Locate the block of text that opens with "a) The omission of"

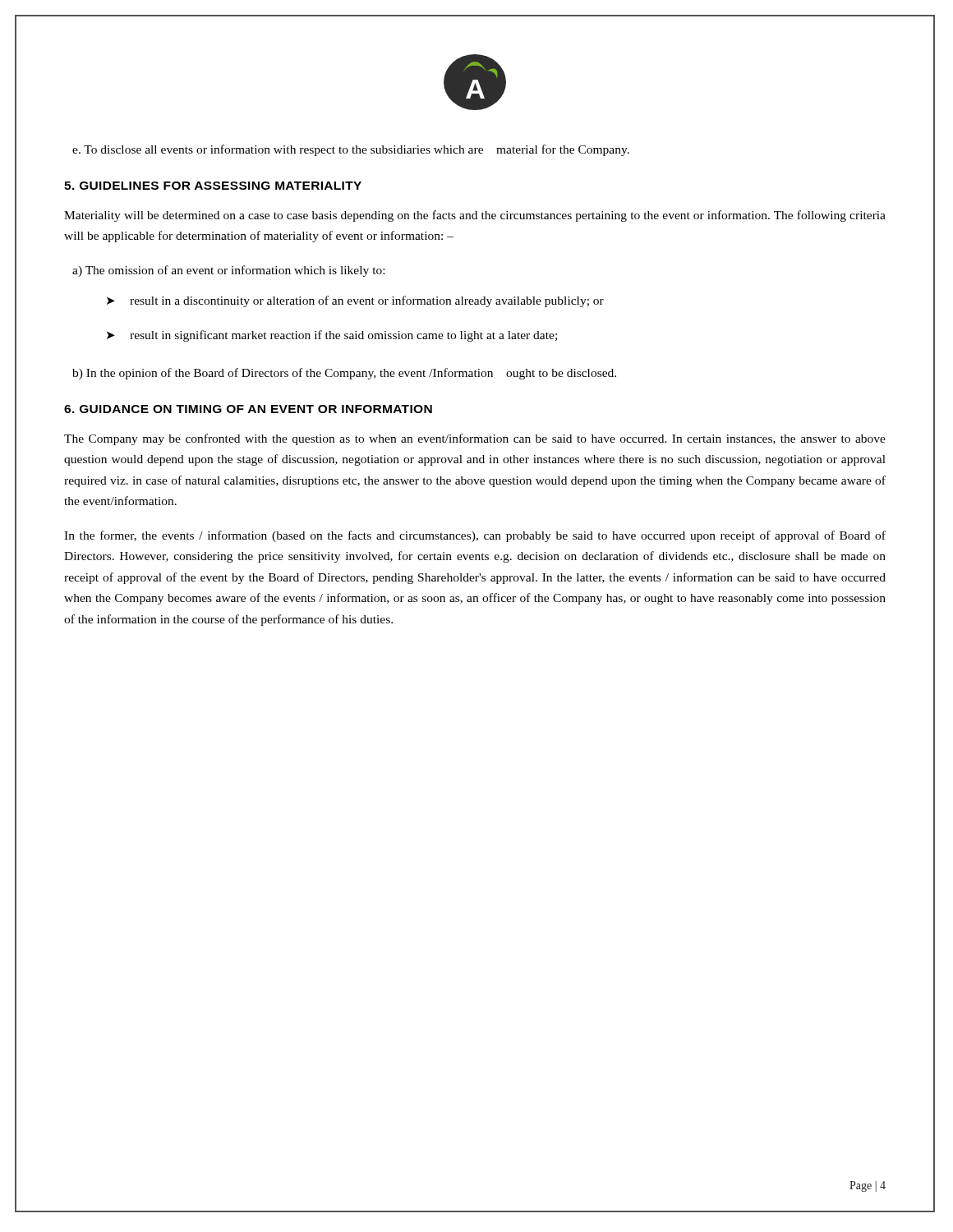click(229, 270)
